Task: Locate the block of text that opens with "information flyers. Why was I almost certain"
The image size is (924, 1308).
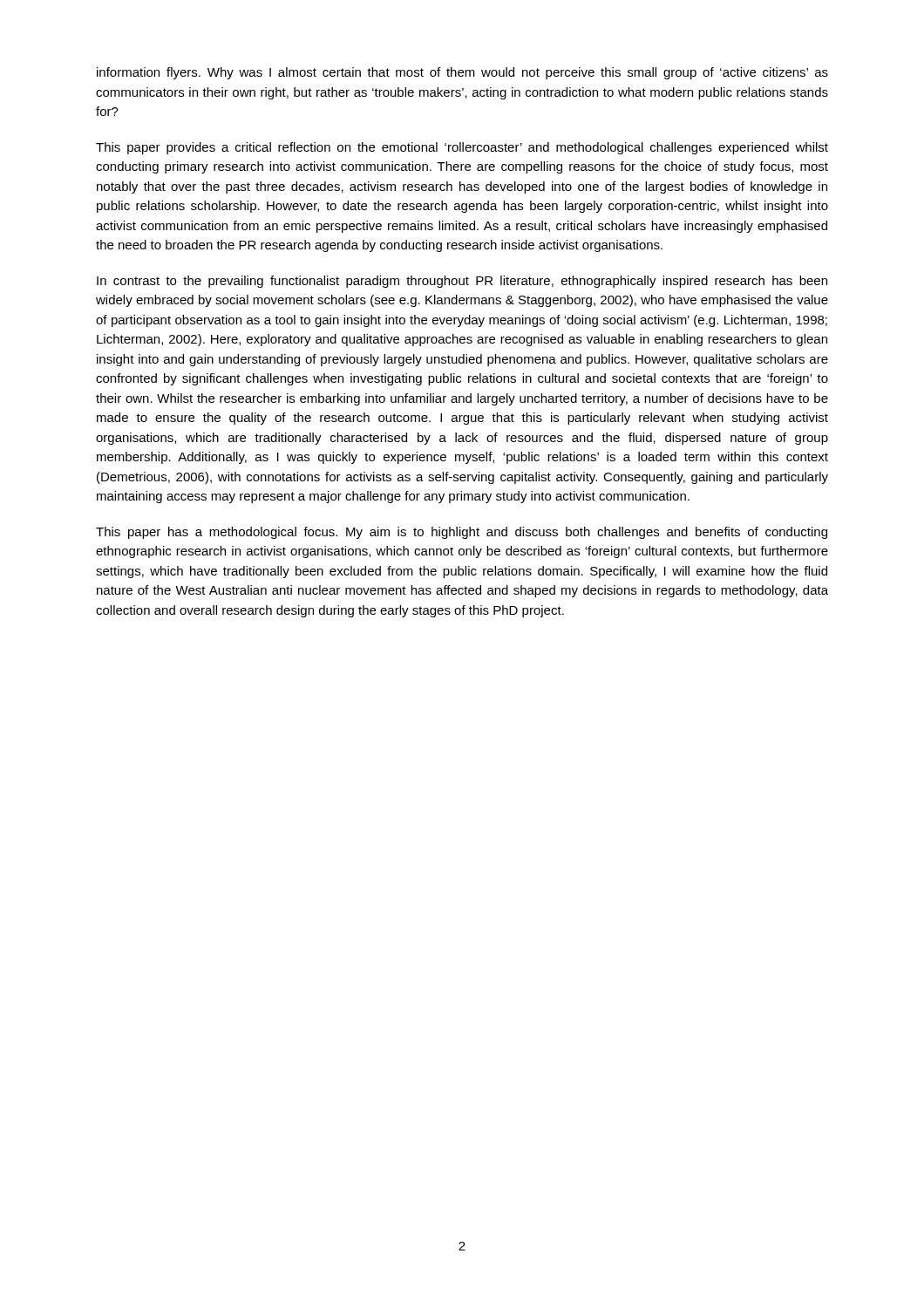Action: [462, 92]
